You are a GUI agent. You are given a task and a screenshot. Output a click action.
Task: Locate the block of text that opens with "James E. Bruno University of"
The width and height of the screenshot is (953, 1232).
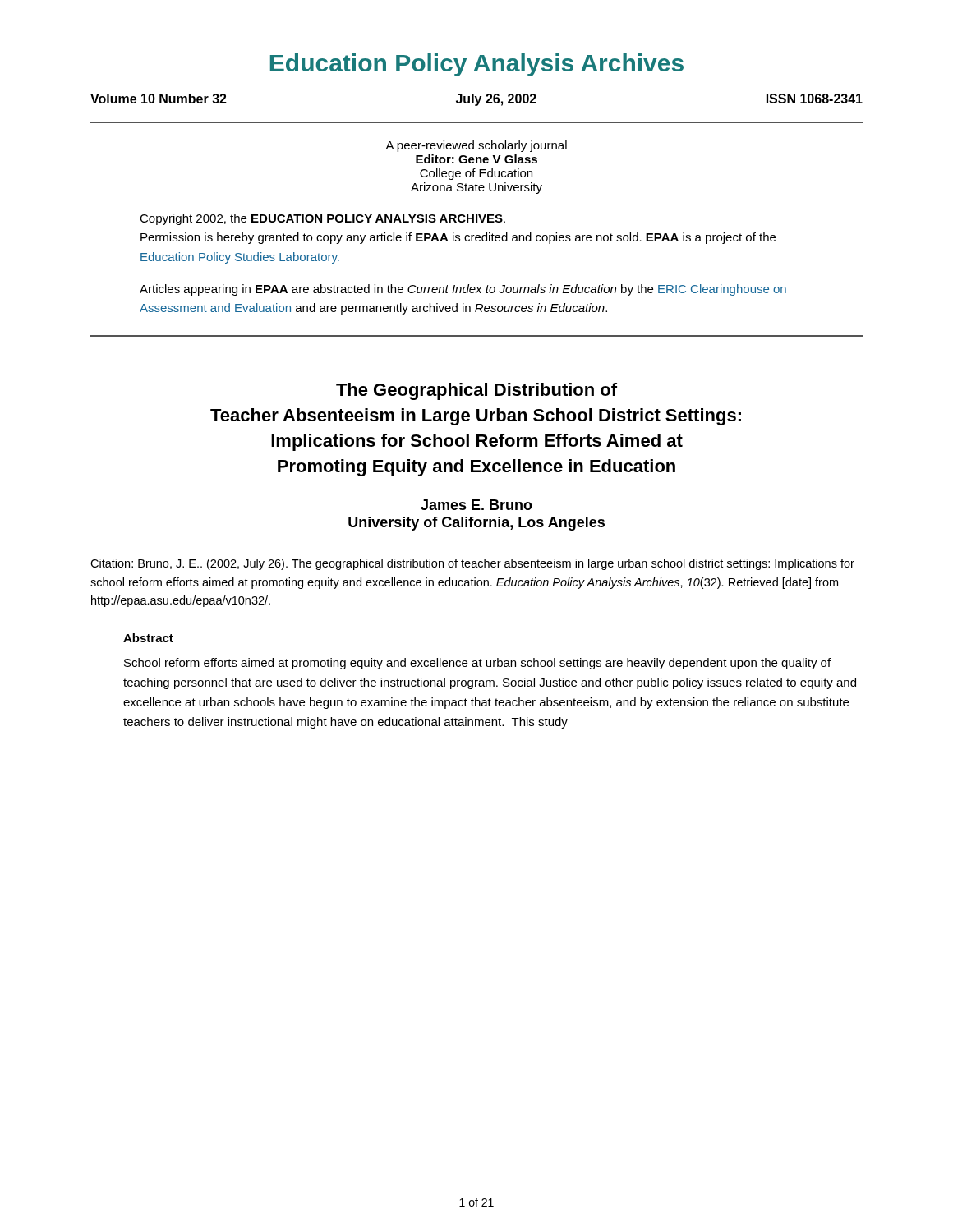(x=476, y=514)
